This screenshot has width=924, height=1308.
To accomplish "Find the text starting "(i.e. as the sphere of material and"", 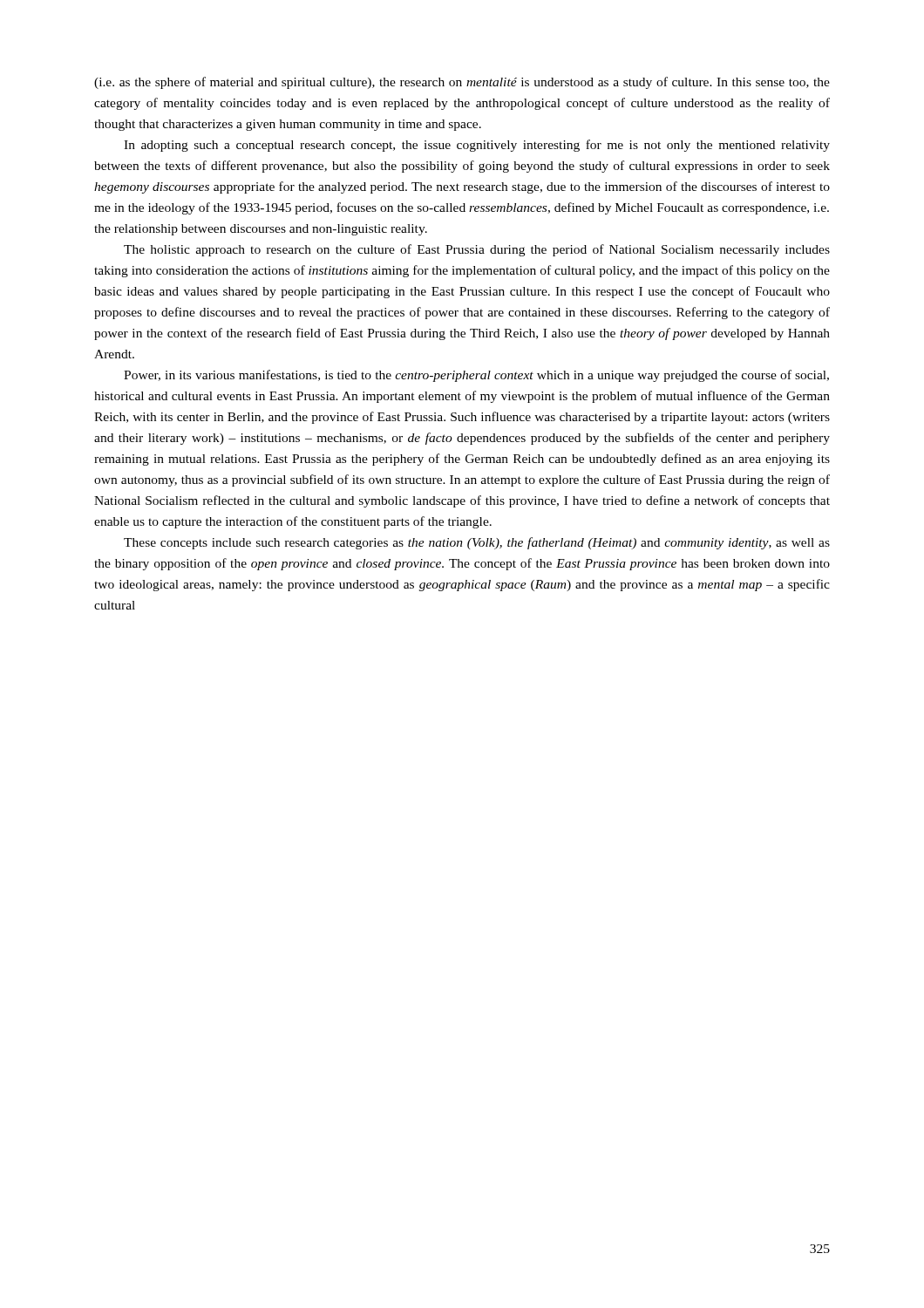I will (462, 344).
